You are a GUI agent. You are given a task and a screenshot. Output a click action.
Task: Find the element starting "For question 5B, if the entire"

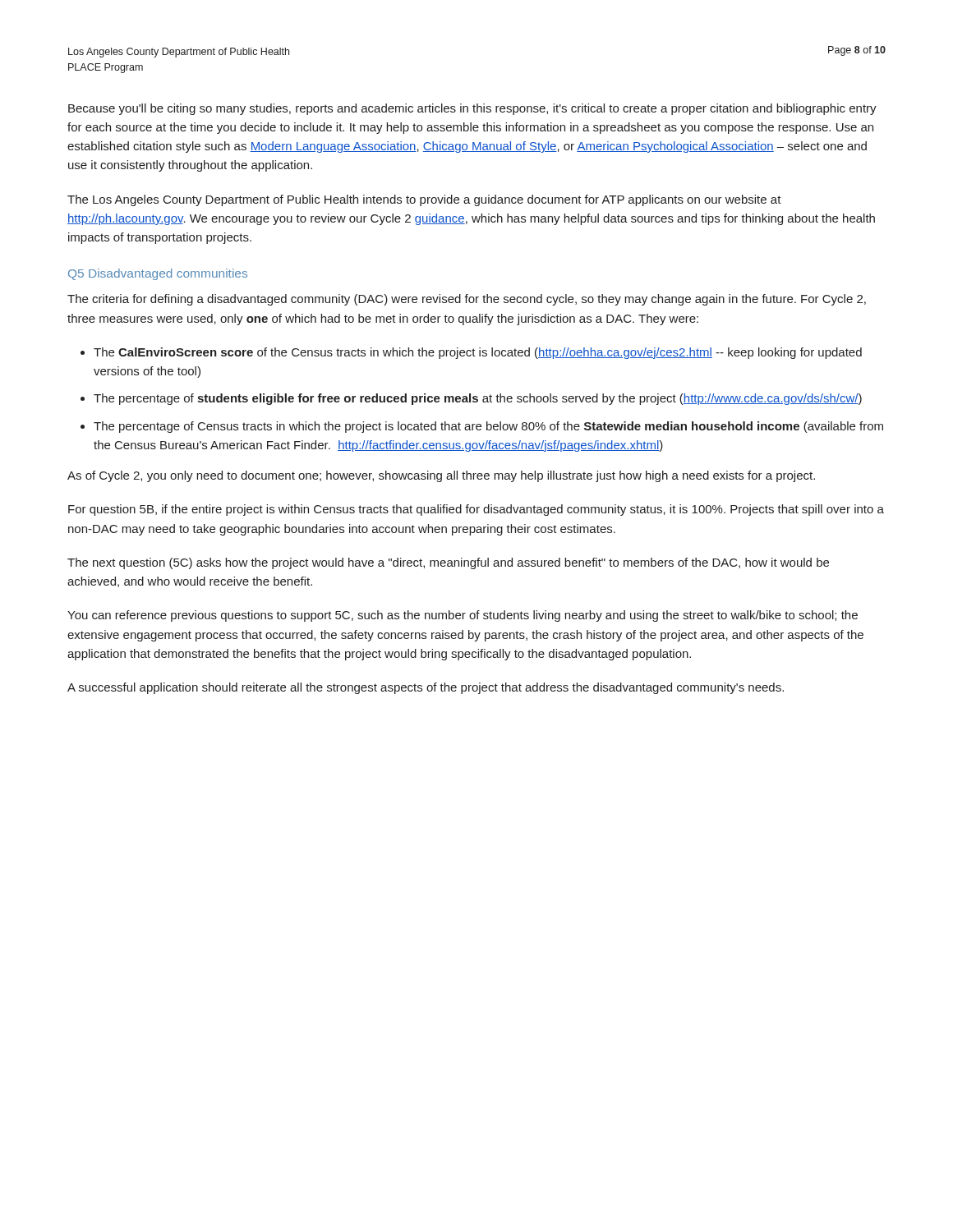coord(476,519)
